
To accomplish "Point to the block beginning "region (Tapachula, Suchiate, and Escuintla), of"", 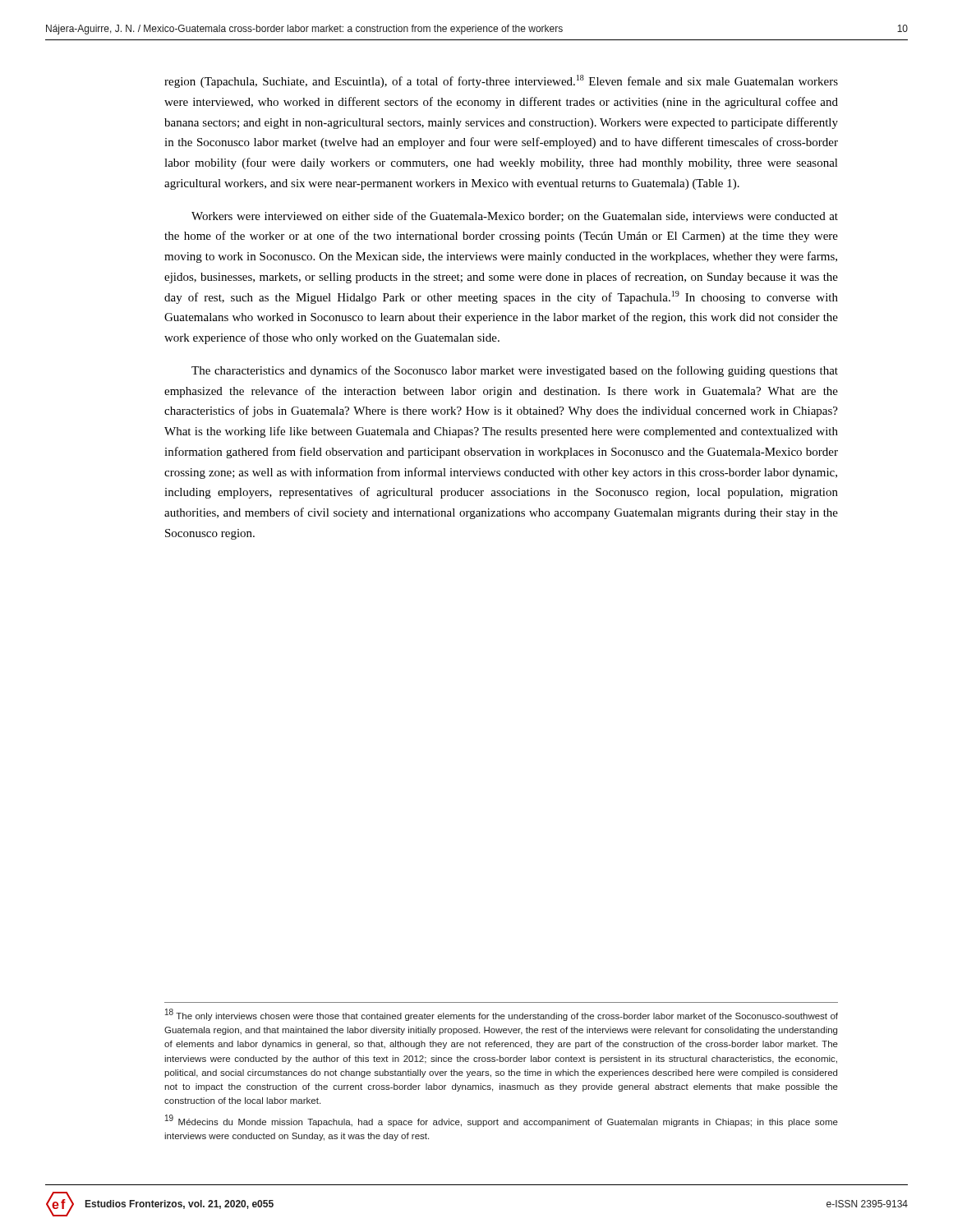I will click(501, 132).
